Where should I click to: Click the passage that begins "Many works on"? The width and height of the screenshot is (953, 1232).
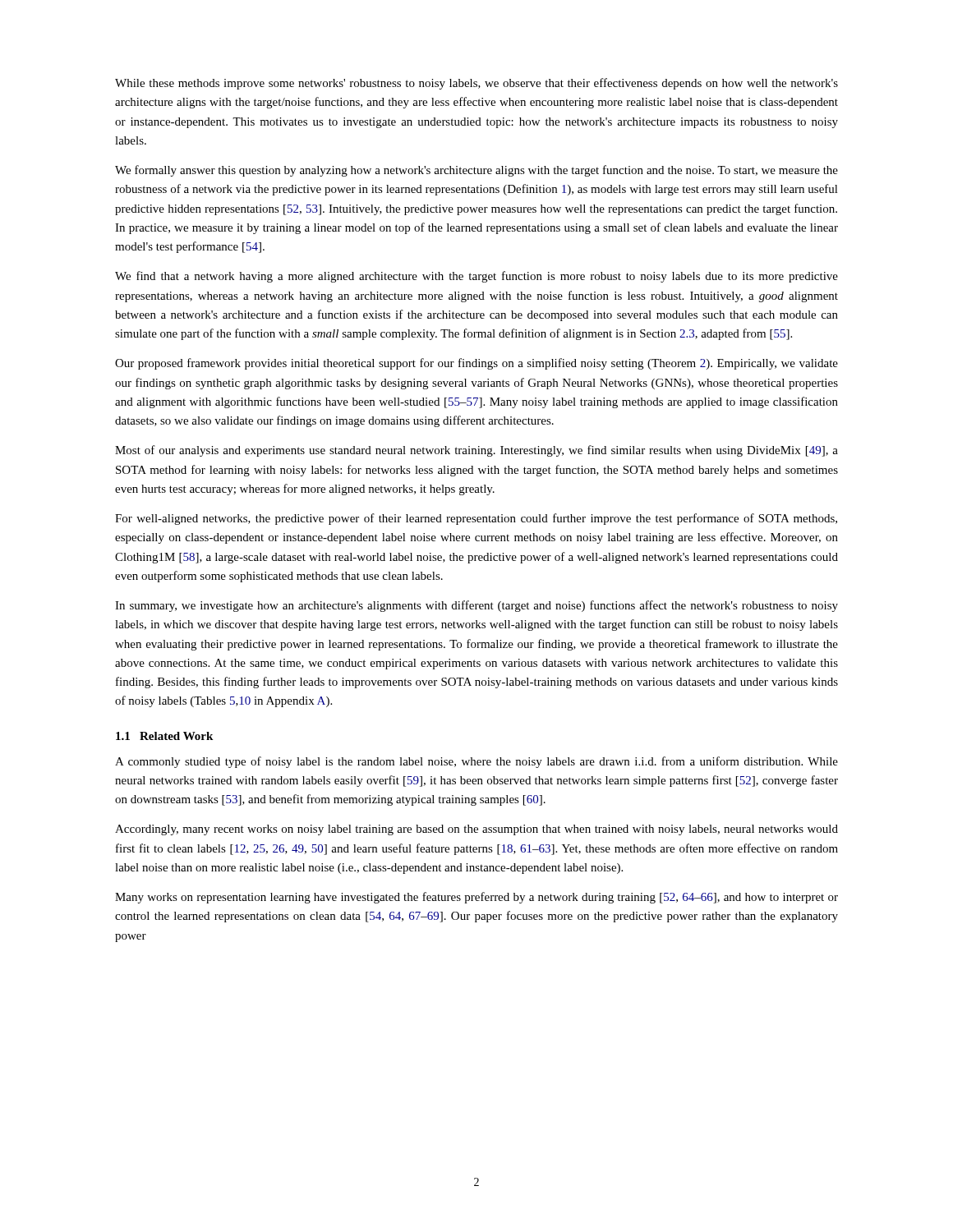pos(476,916)
